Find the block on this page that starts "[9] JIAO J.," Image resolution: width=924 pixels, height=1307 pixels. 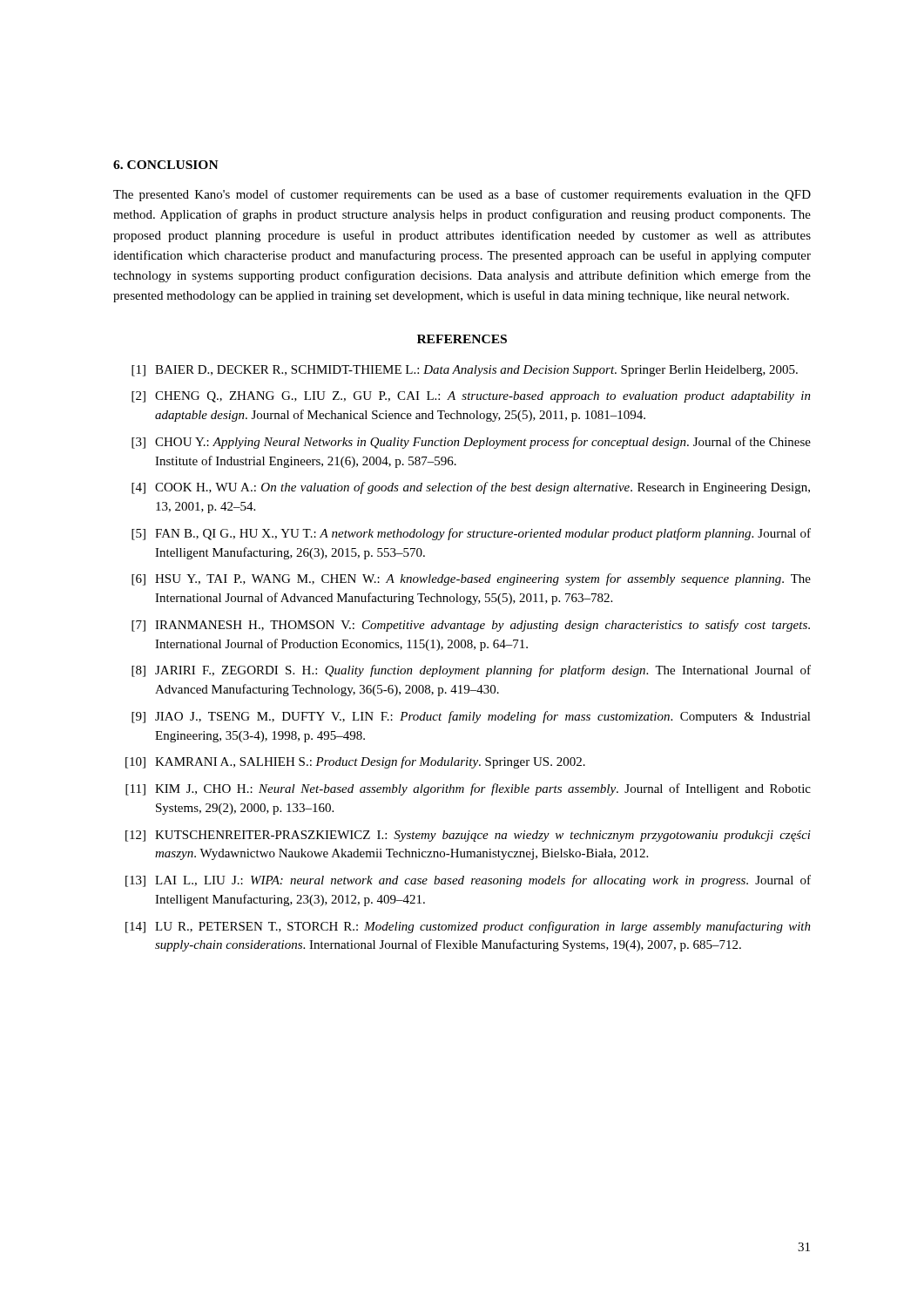tap(462, 726)
